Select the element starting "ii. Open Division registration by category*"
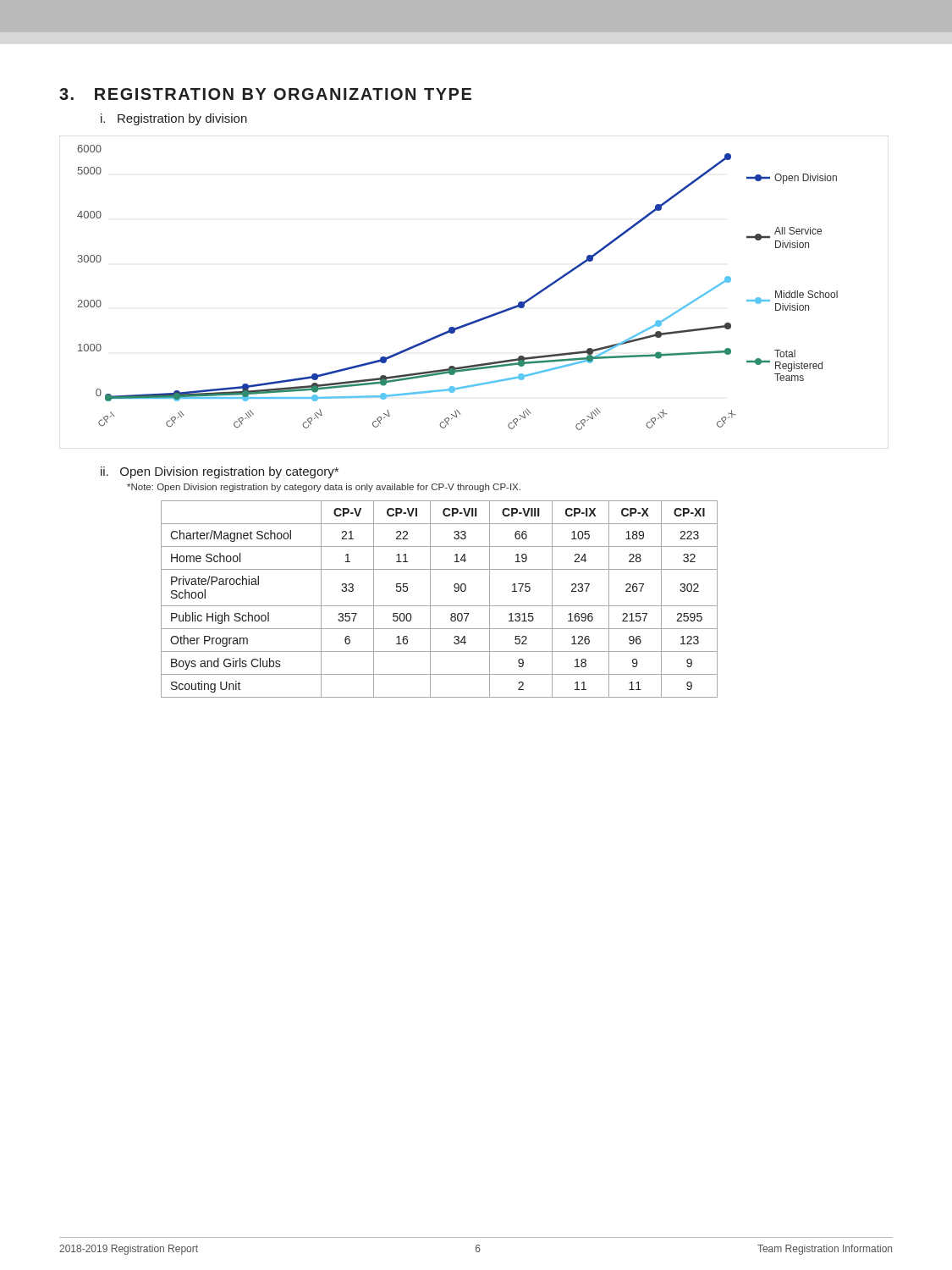Screen dimensions: 1270x952 219,471
